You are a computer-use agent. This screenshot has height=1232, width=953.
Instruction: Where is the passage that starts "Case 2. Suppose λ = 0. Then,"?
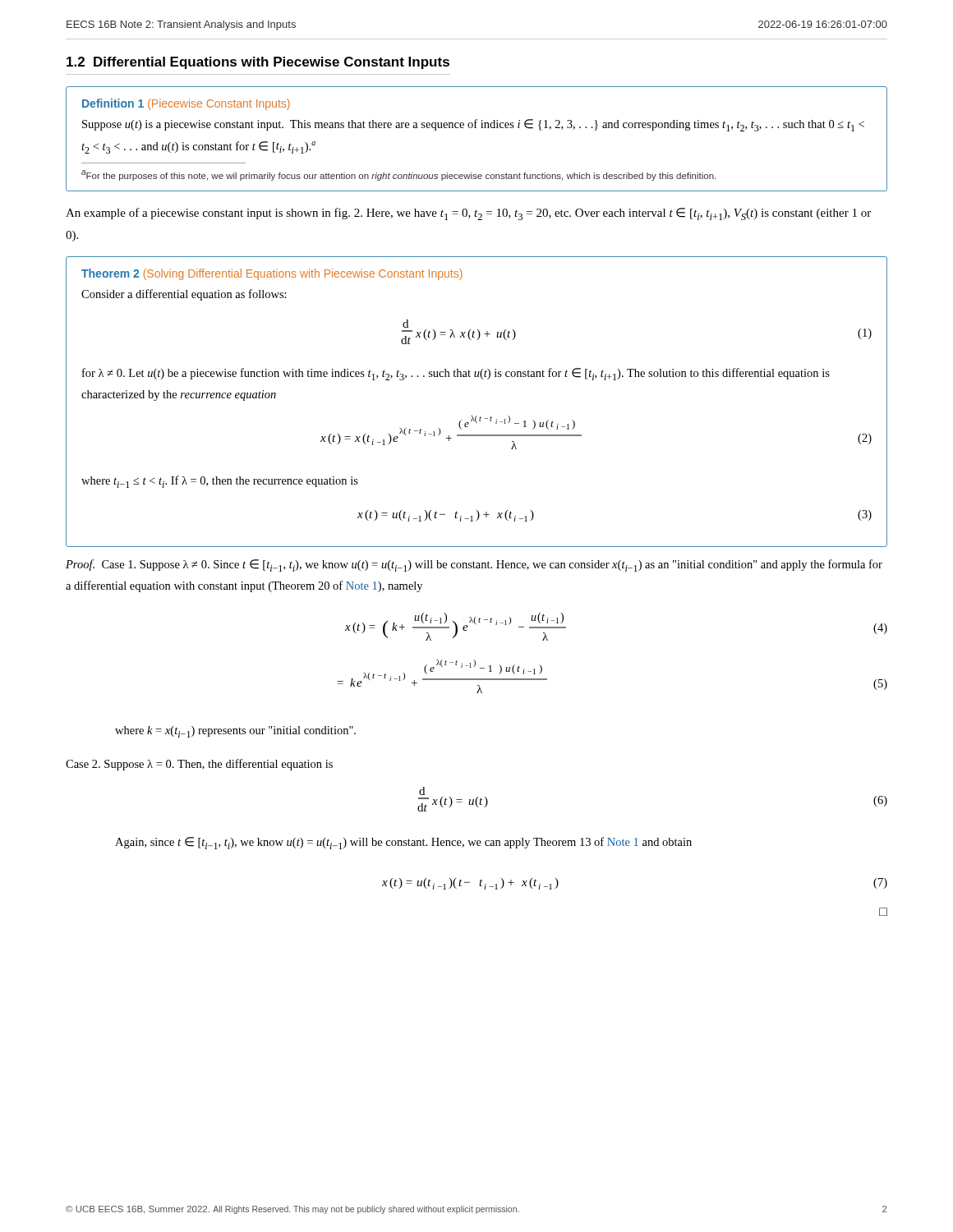coord(199,765)
